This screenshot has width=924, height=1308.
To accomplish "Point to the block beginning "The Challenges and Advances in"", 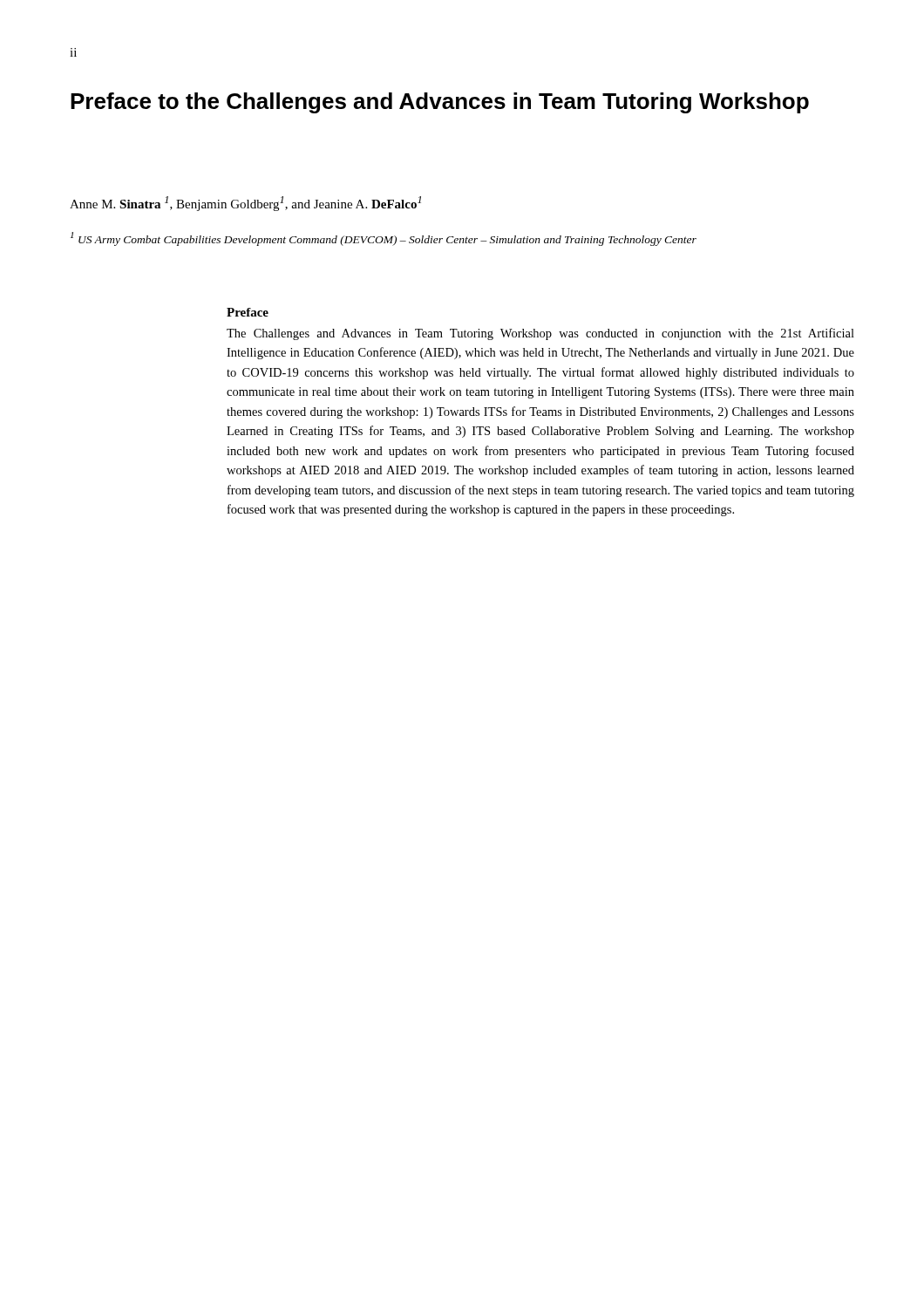I will (x=540, y=421).
